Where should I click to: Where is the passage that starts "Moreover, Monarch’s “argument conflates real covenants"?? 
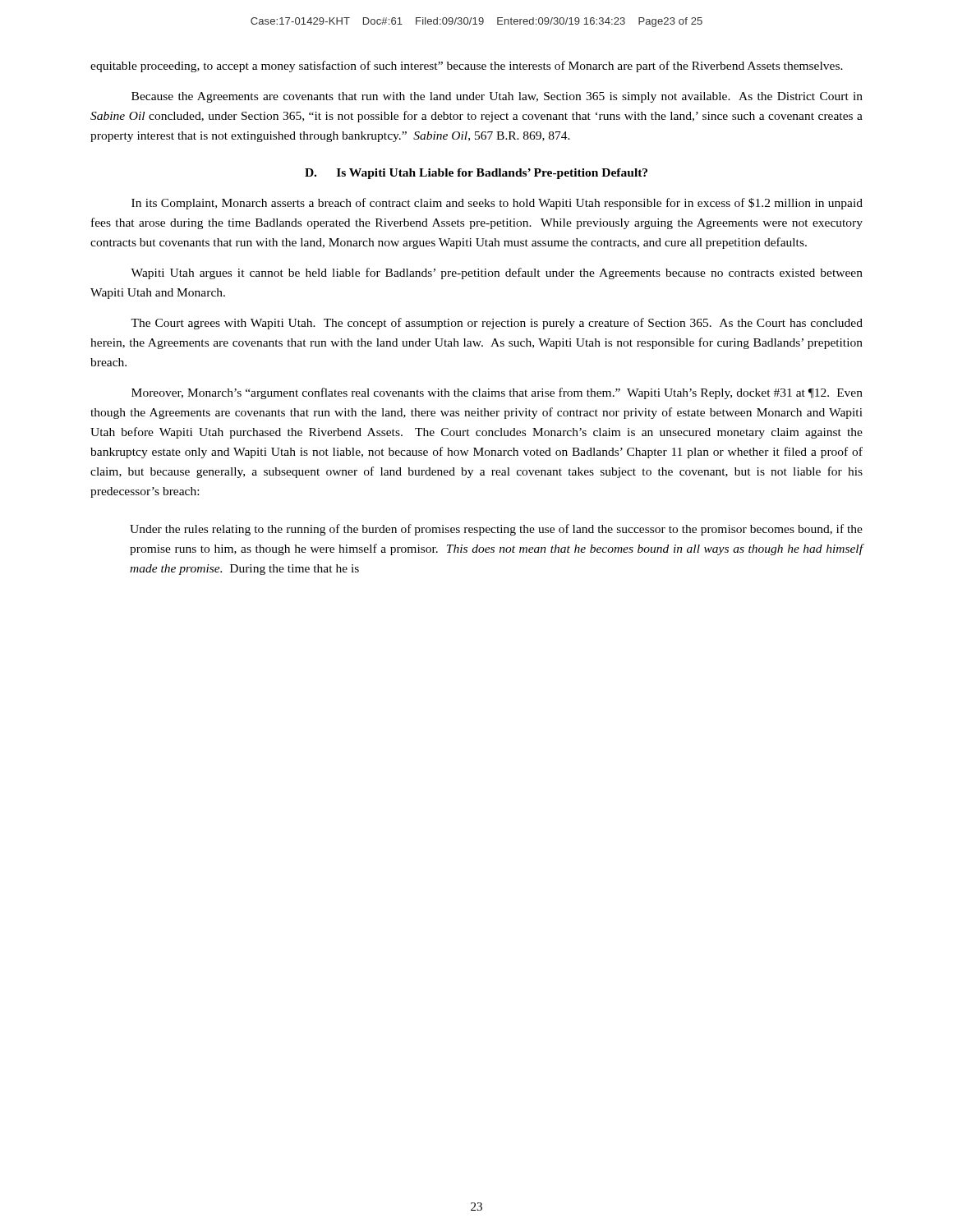click(476, 441)
